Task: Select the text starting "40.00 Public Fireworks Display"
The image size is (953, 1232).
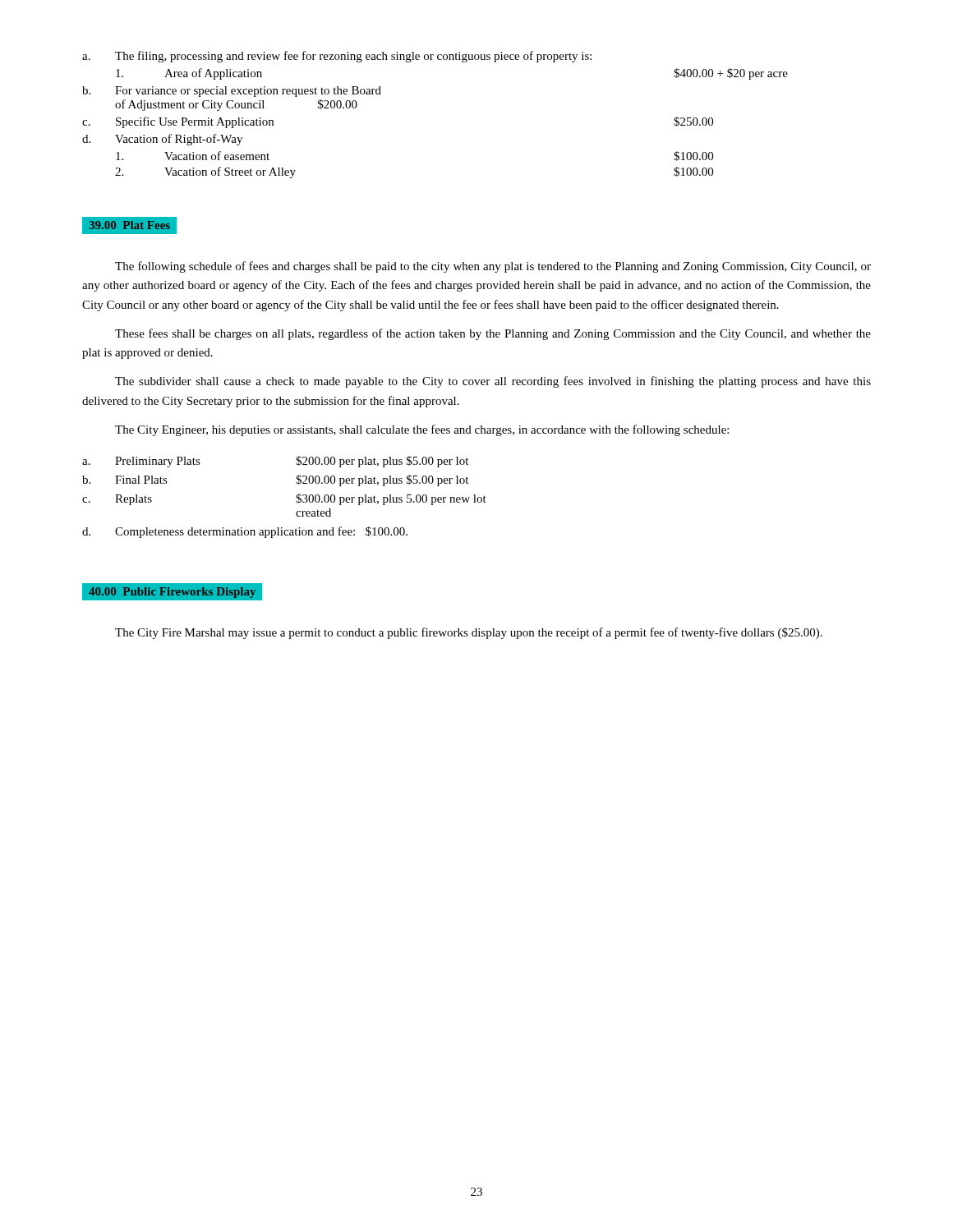Action: point(172,592)
